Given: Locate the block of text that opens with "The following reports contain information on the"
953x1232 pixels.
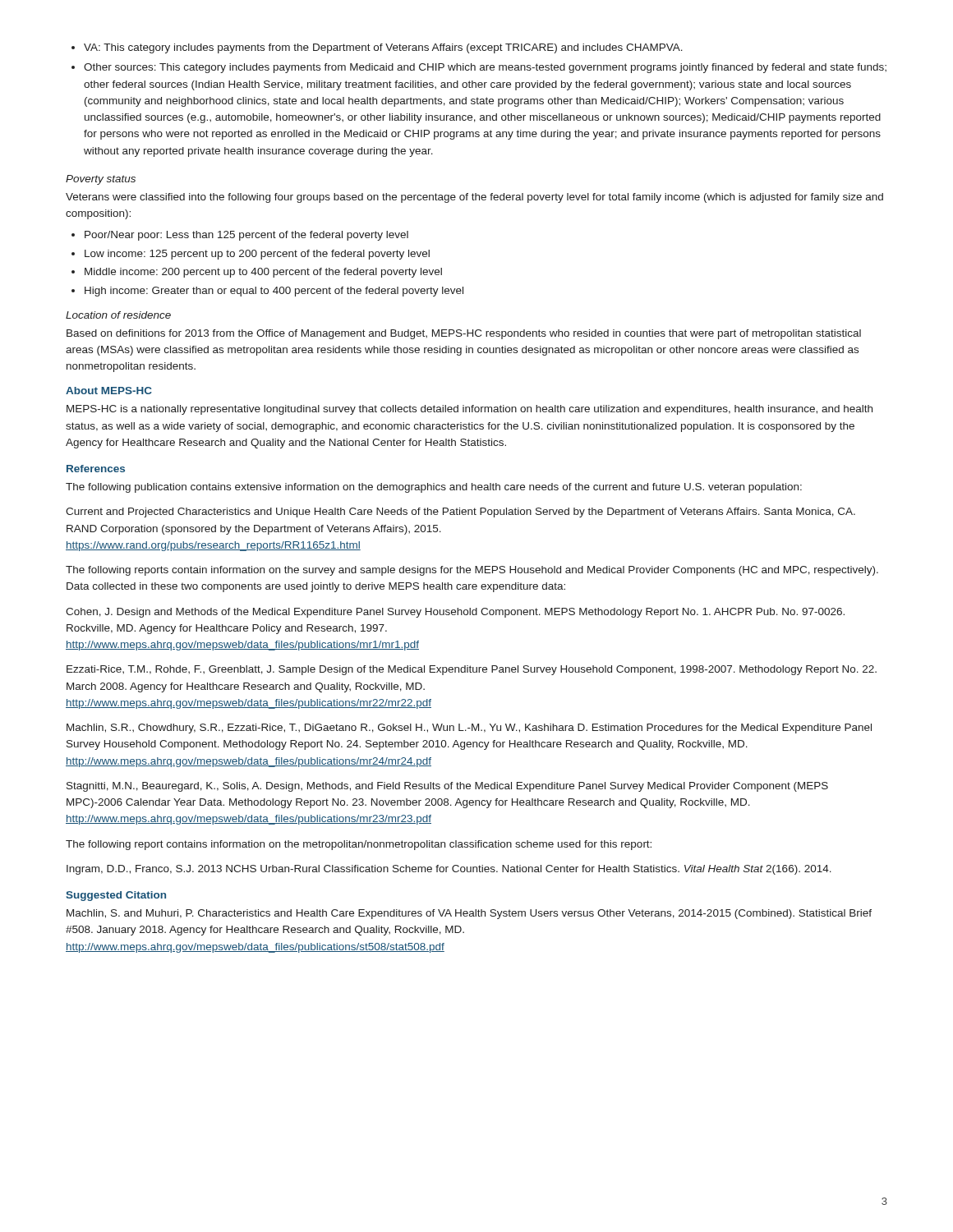Looking at the screenshot, I should [x=472, y=578].
